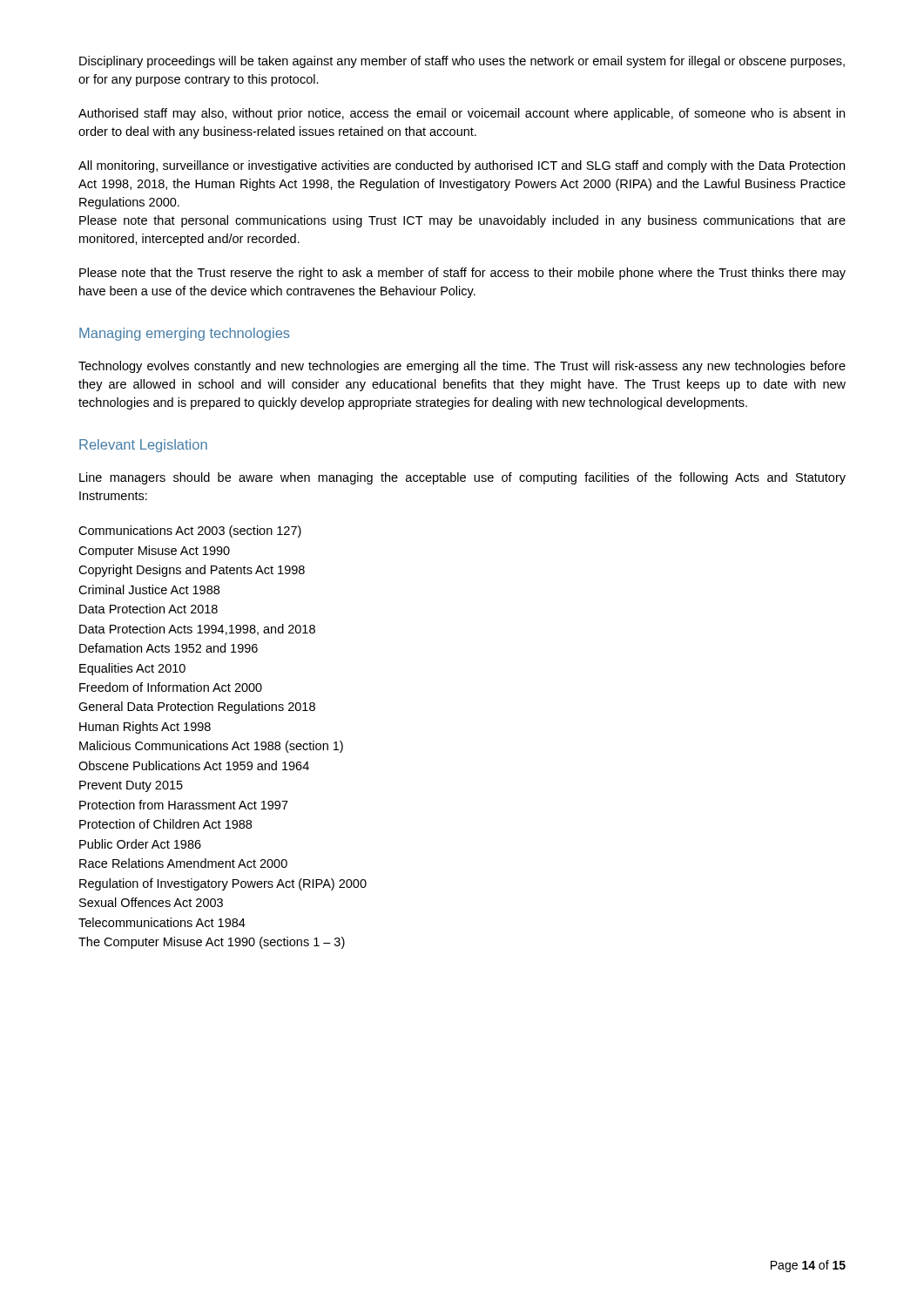Screen dimensions: 1307x924
Task: Navigate to the text block starting "General Data Protection"
Action: pos(197,707)
